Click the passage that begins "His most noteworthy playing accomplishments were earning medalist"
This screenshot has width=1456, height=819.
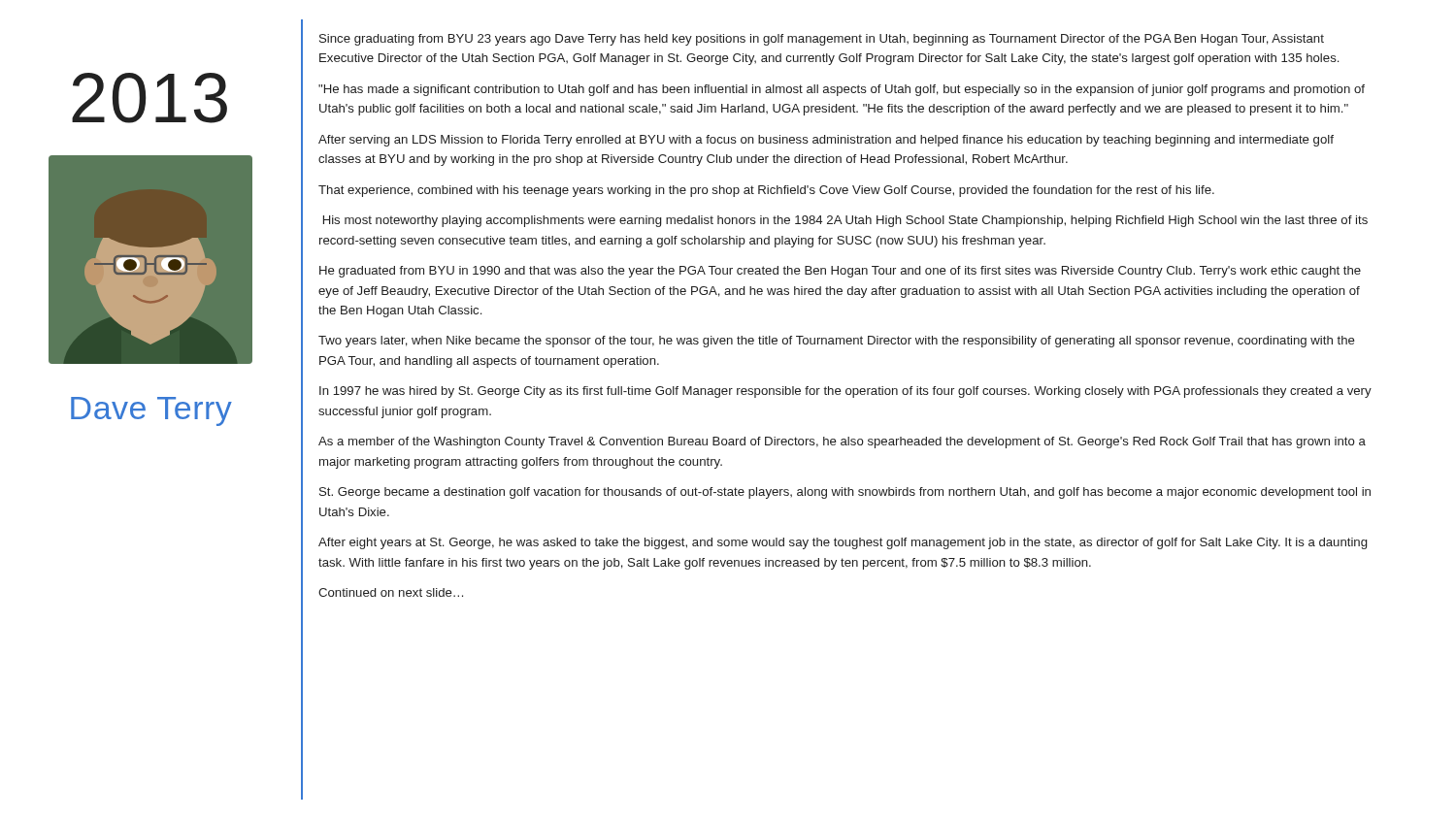[x=843, y=230]
